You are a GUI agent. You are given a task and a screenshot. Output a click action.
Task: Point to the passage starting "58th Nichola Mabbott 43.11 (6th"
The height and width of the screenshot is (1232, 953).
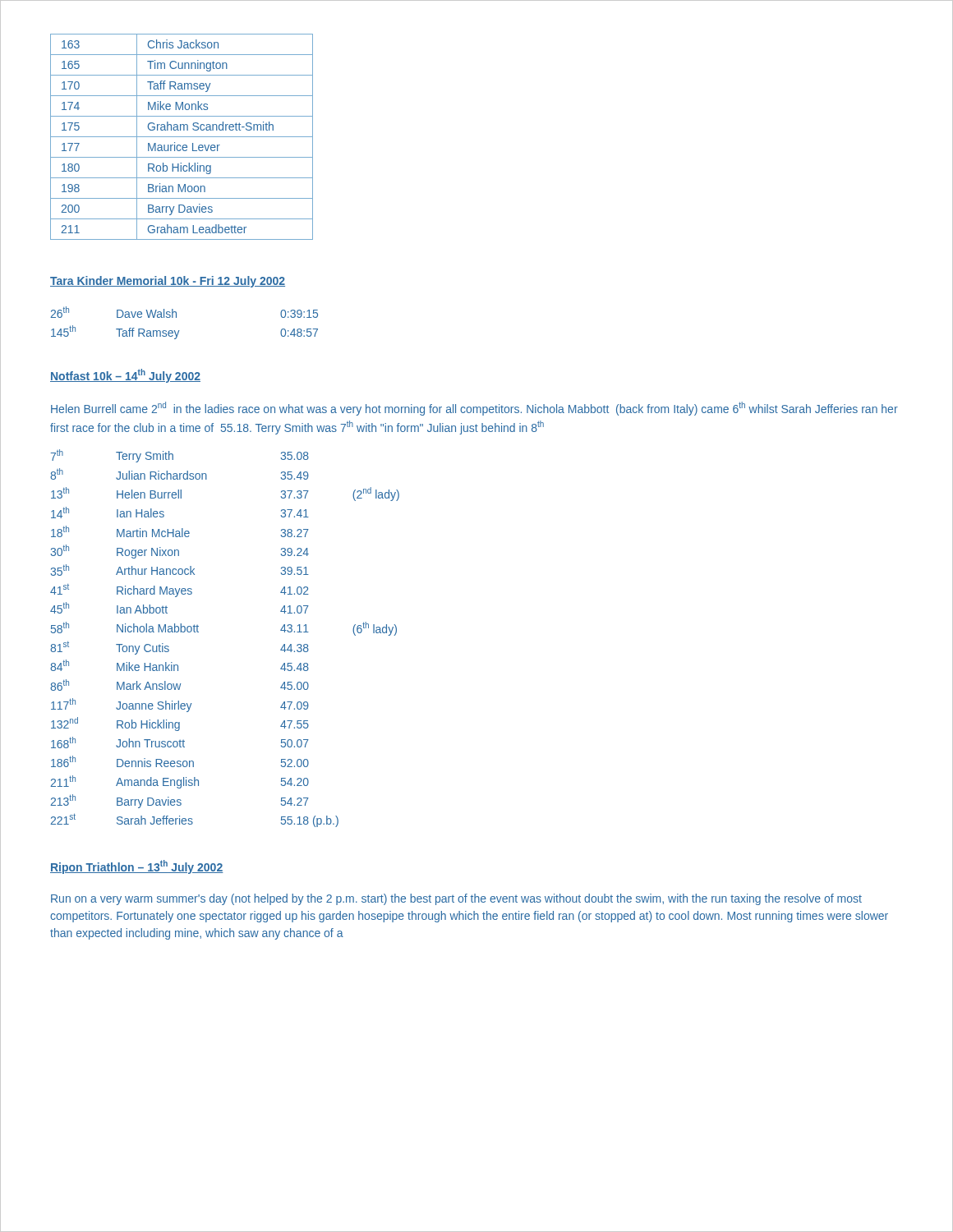pos(161,629)
